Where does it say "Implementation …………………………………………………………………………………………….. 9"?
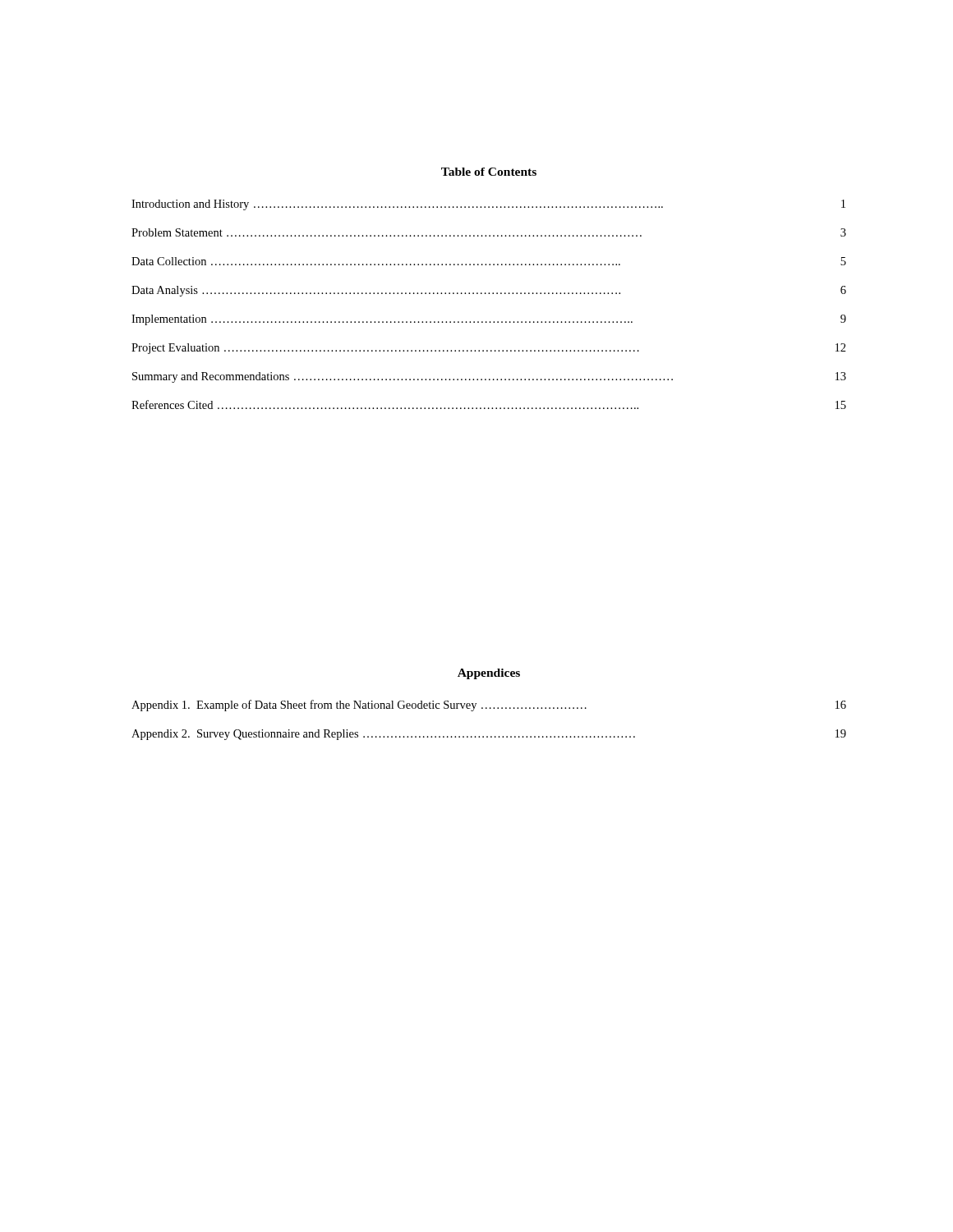The height and width of the screenshot is (1232, 953). click(x=489, y=319)
